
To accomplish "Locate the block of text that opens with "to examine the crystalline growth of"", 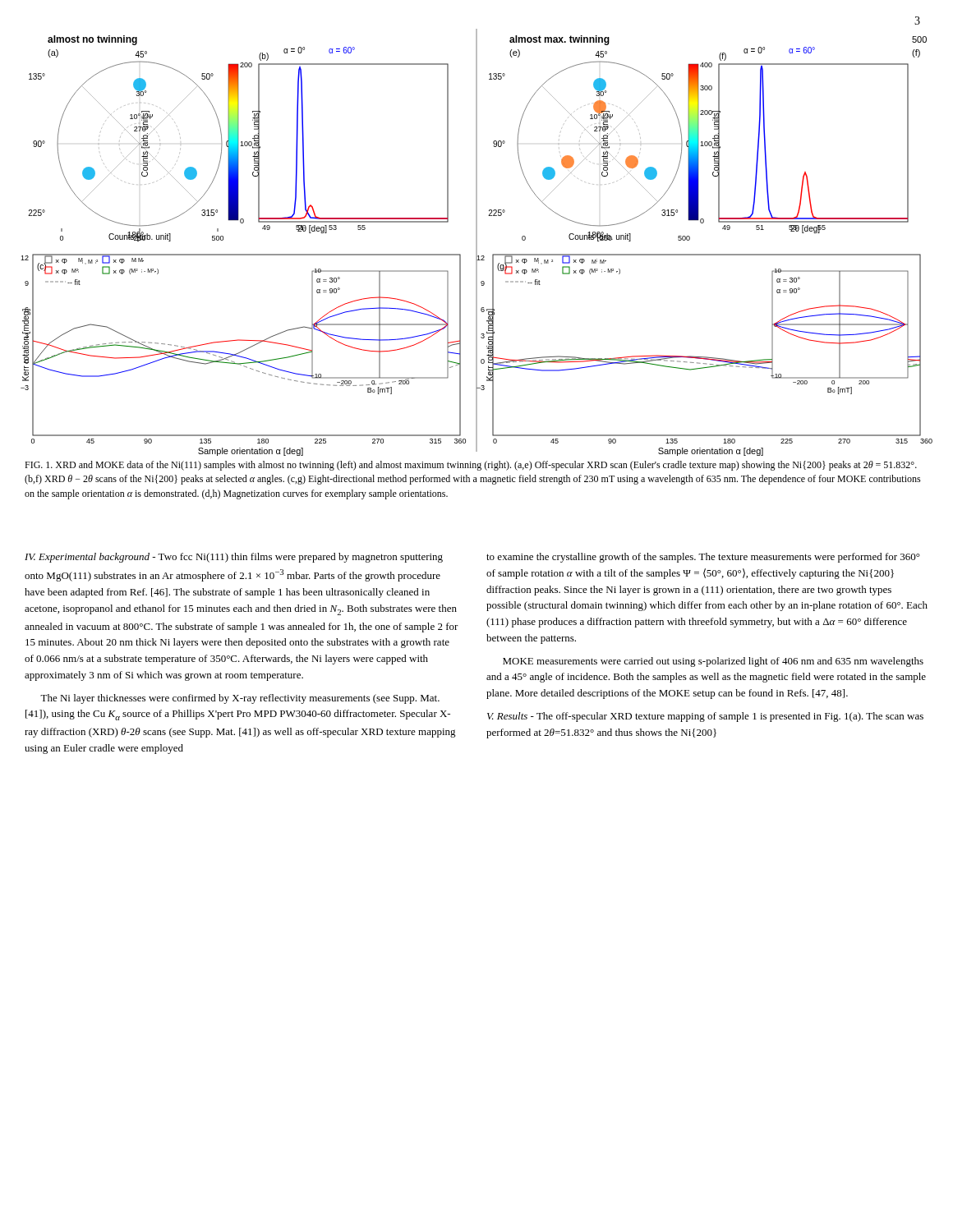I will pos(703,558).
